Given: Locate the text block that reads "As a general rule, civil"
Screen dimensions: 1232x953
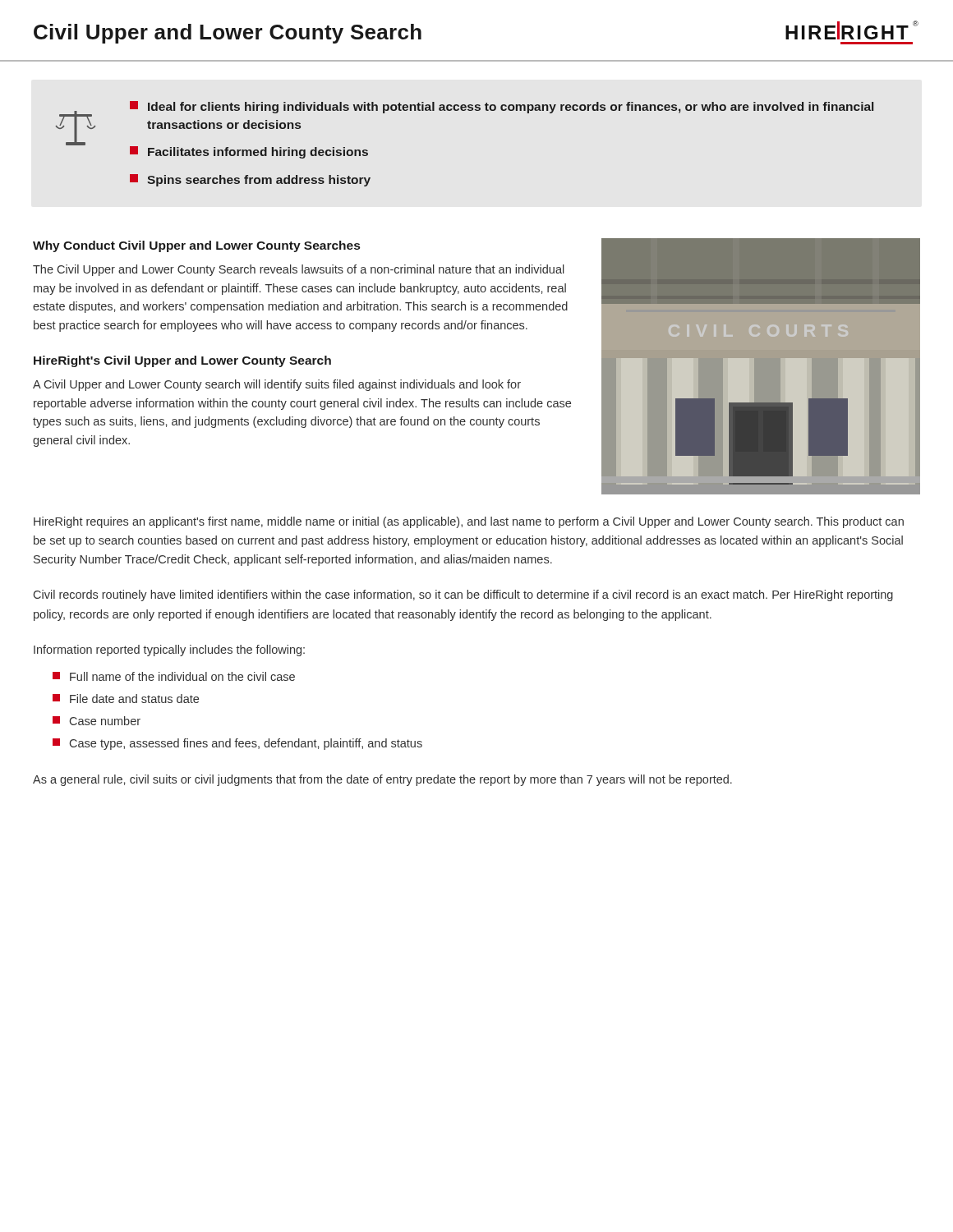Looking at the screenshot, I should click(383, 779).
